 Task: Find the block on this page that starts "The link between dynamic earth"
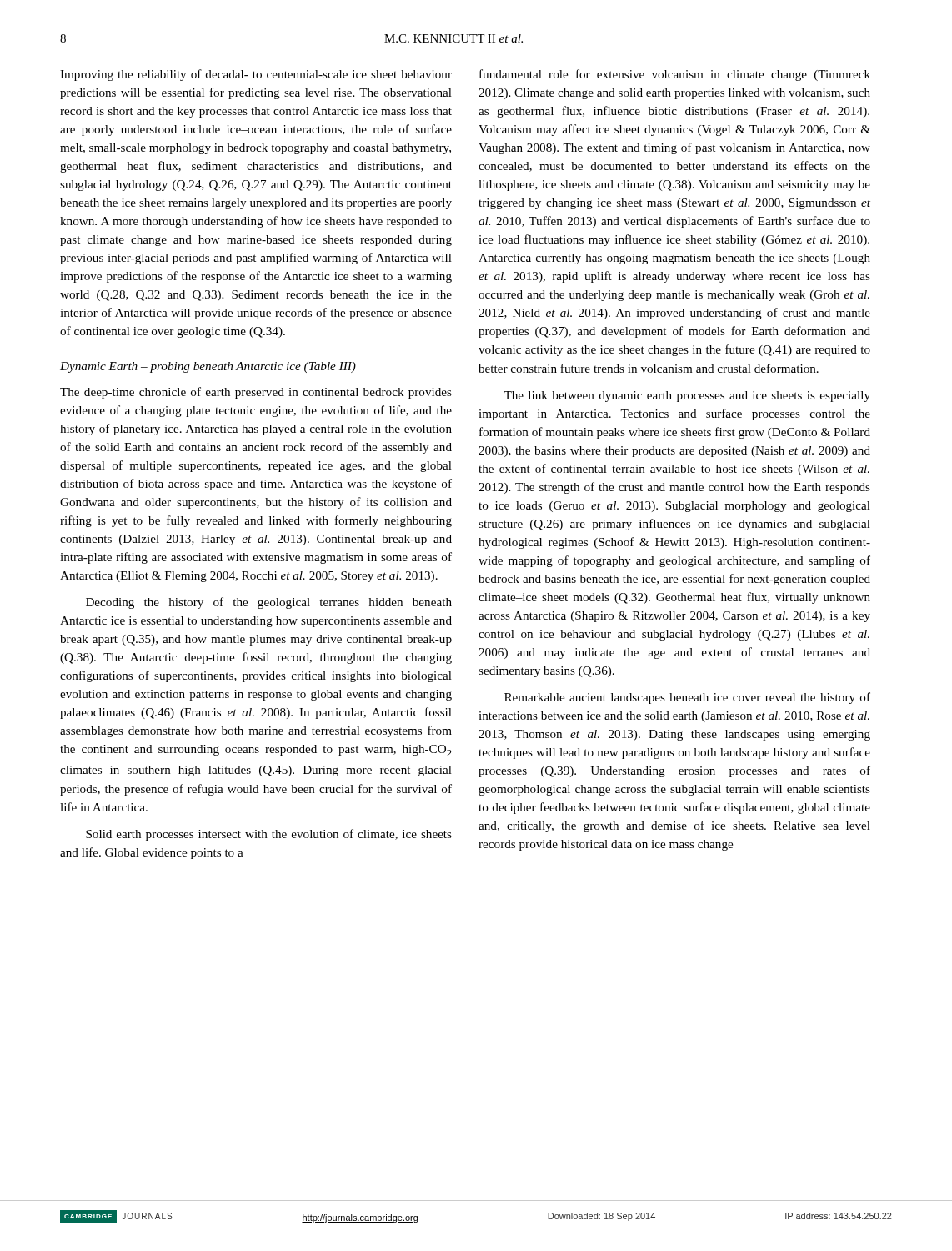(x=674, y=533)
